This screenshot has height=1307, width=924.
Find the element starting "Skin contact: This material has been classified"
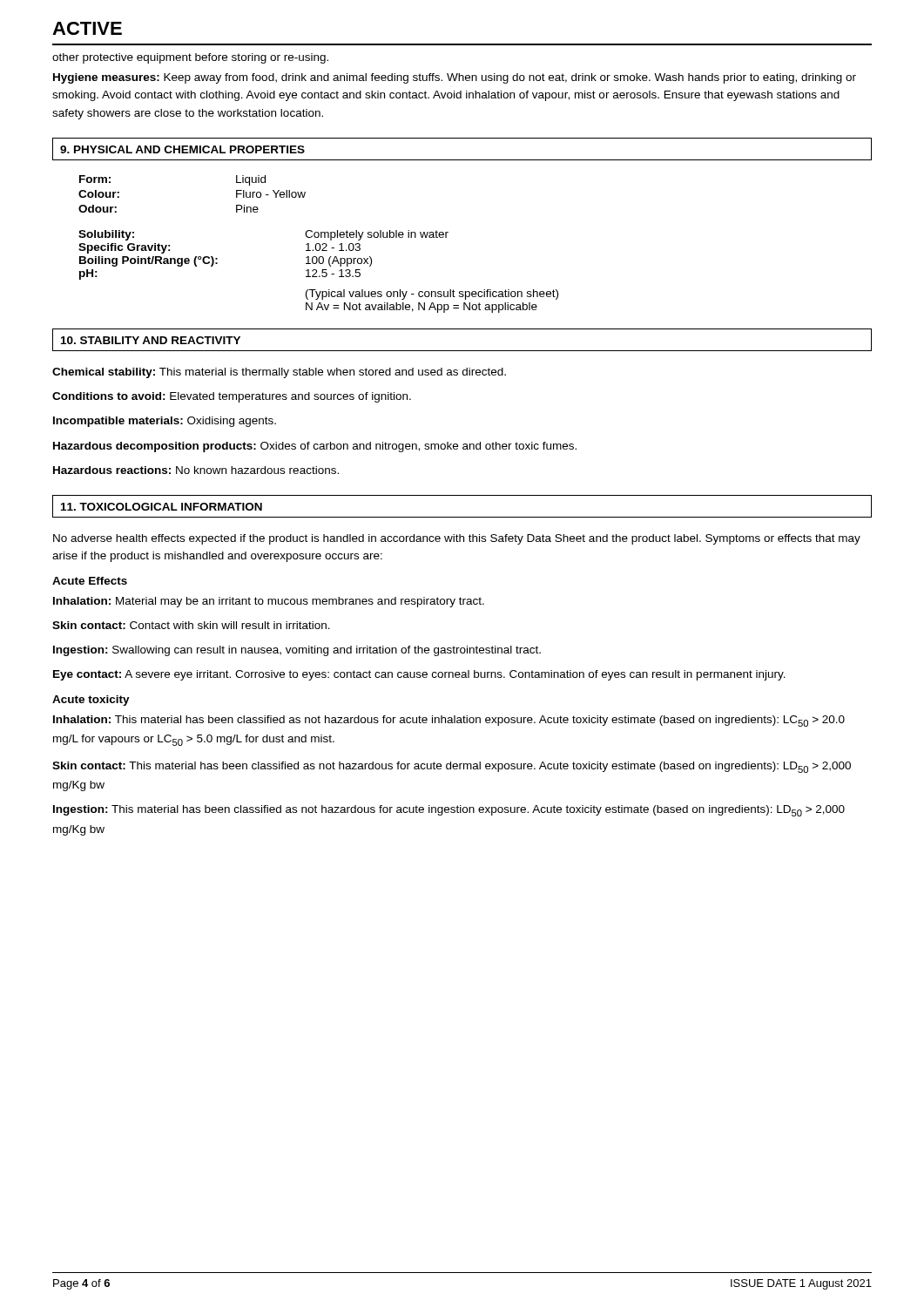[x=462, y=776]
